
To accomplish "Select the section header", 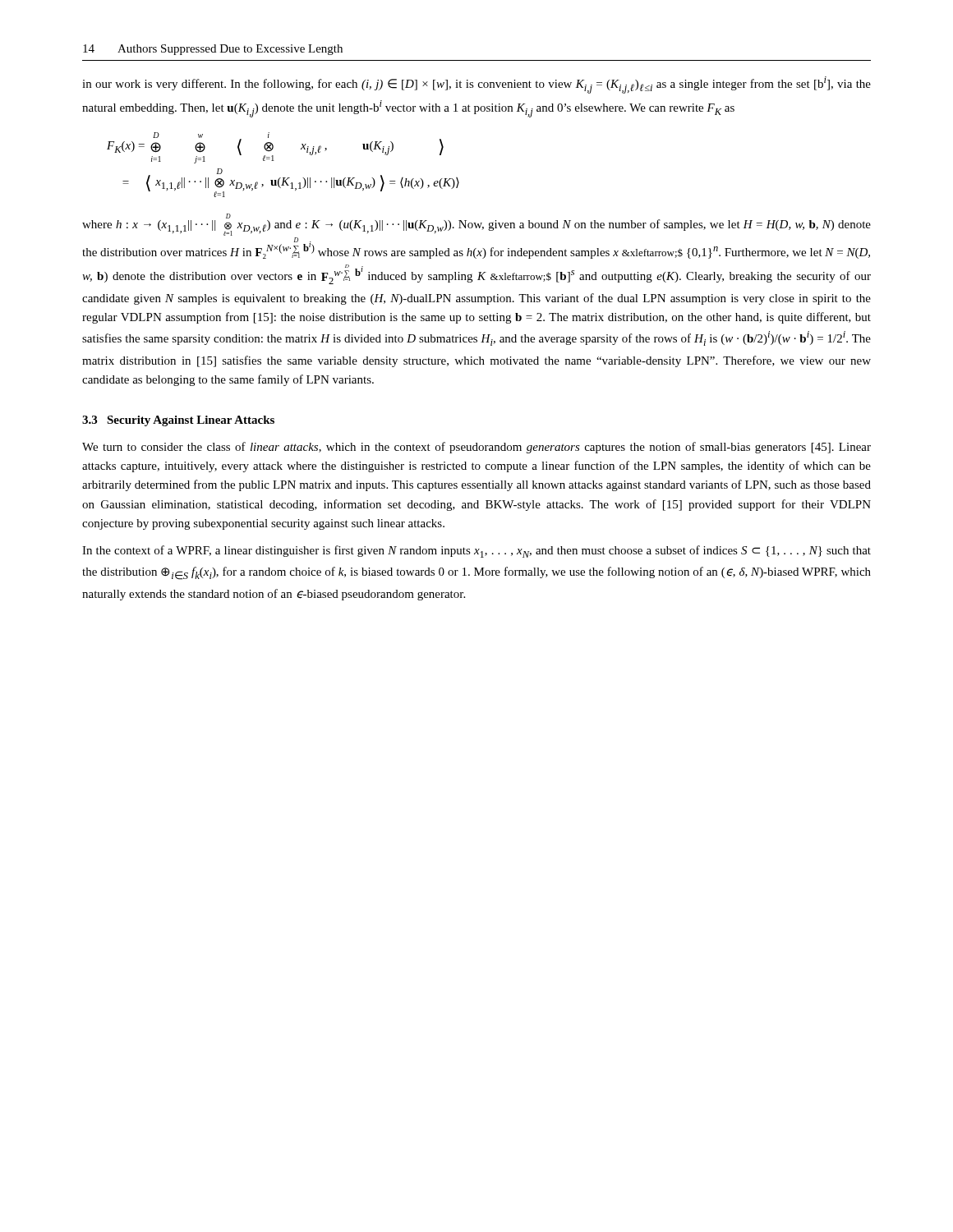I will (178, 420).
